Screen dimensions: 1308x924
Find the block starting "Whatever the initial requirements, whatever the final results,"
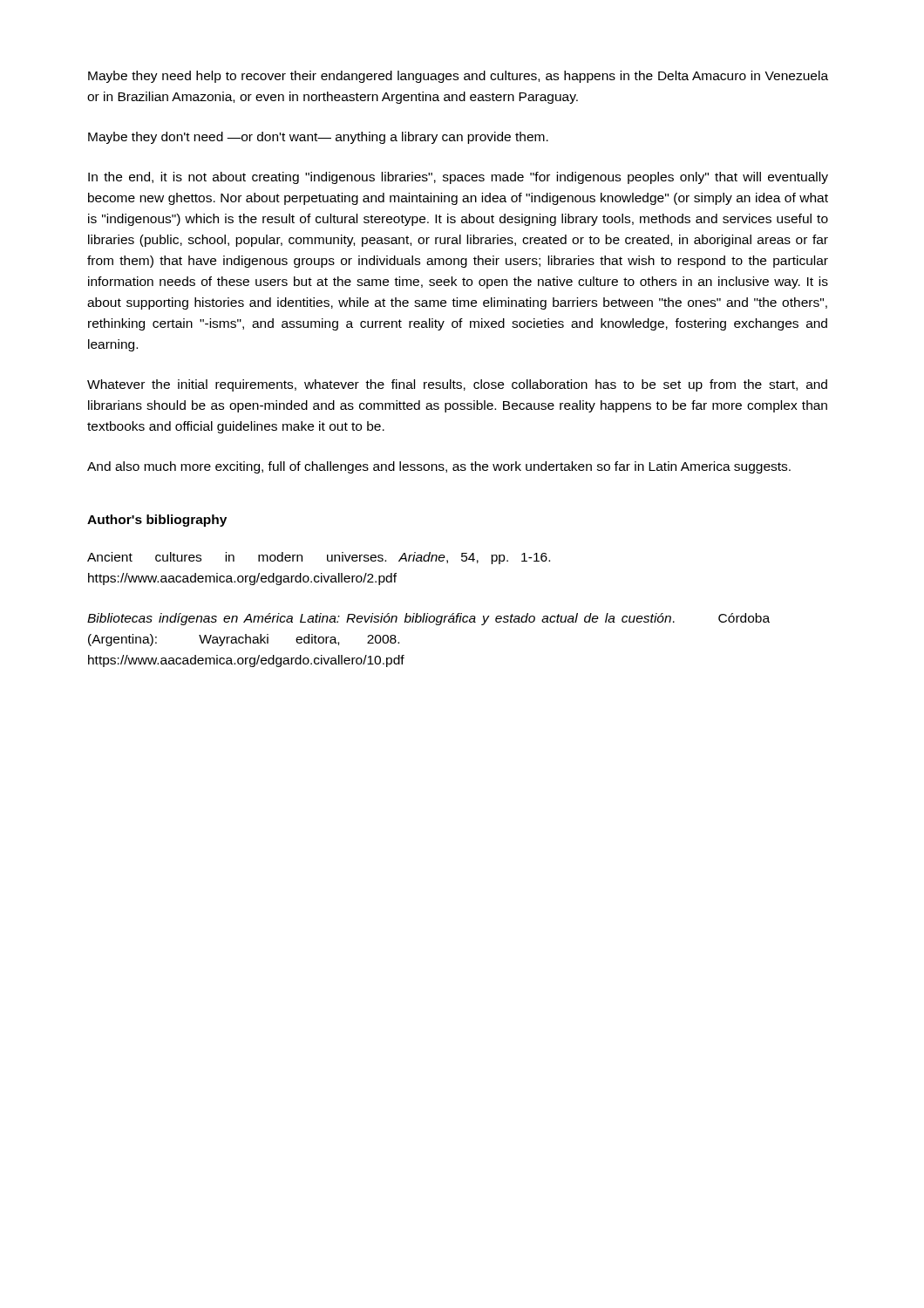click(458, 405)
